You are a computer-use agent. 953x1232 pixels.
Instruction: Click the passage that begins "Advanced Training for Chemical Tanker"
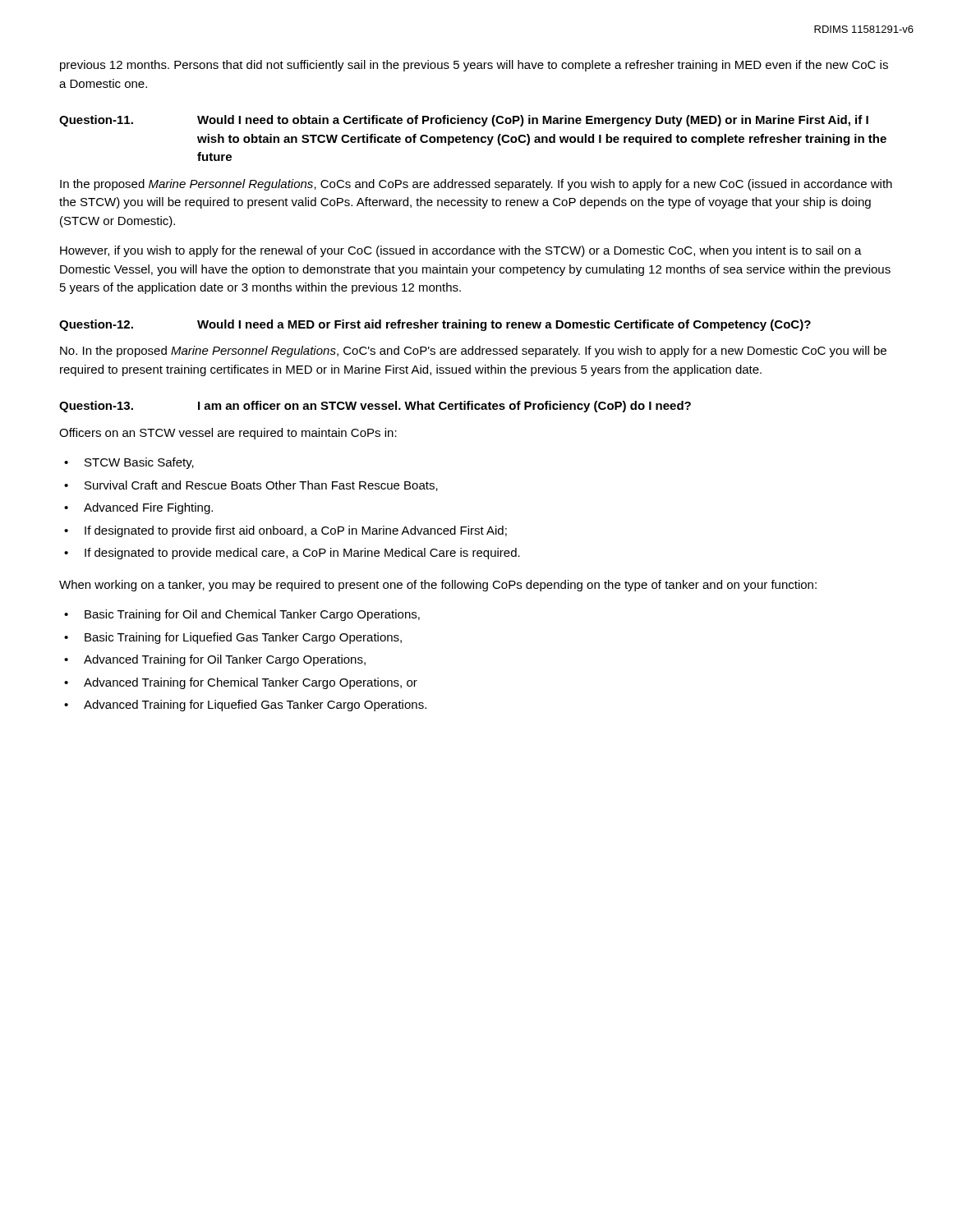point(250,682)
